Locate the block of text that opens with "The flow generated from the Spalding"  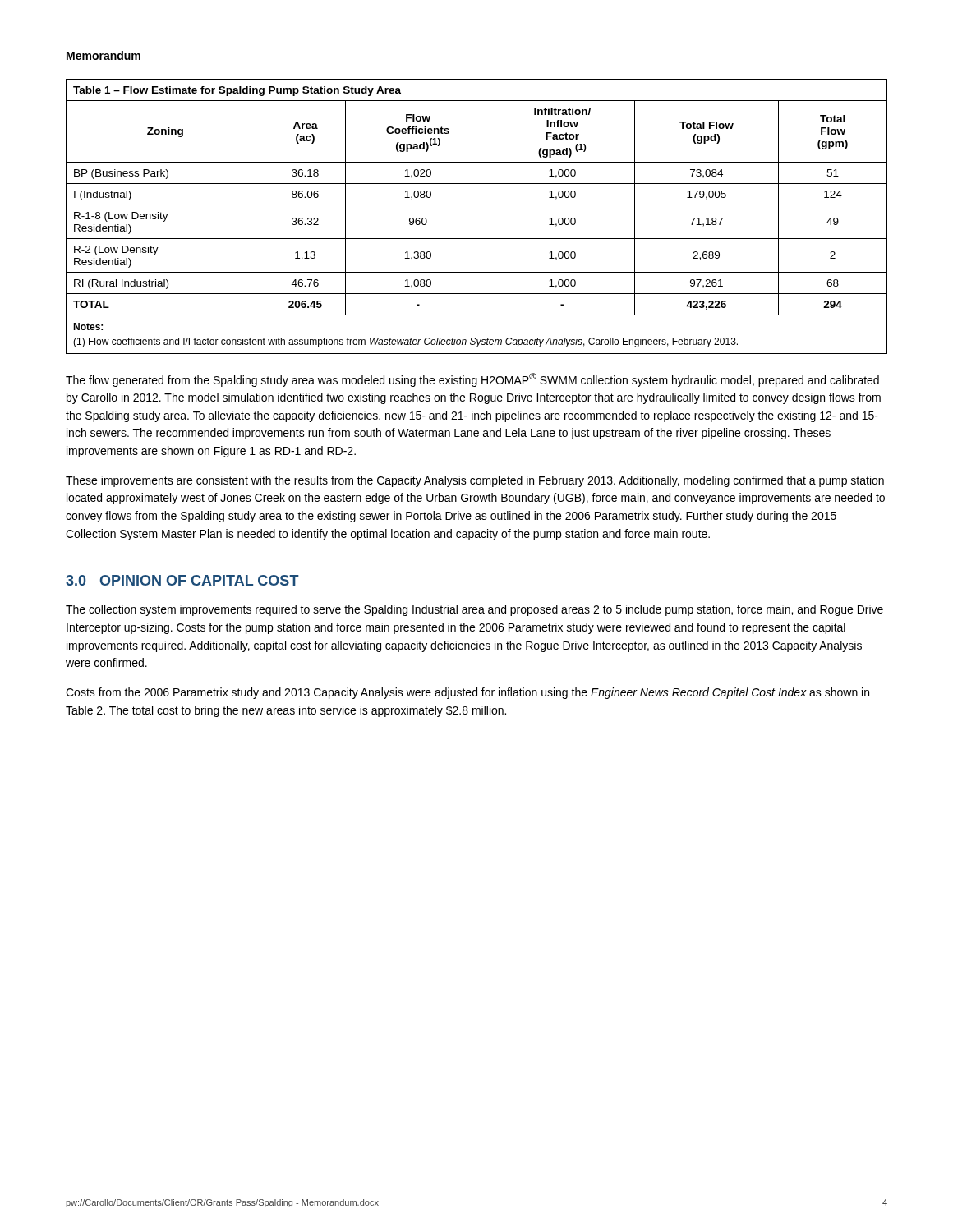click(x=473, y=414)
